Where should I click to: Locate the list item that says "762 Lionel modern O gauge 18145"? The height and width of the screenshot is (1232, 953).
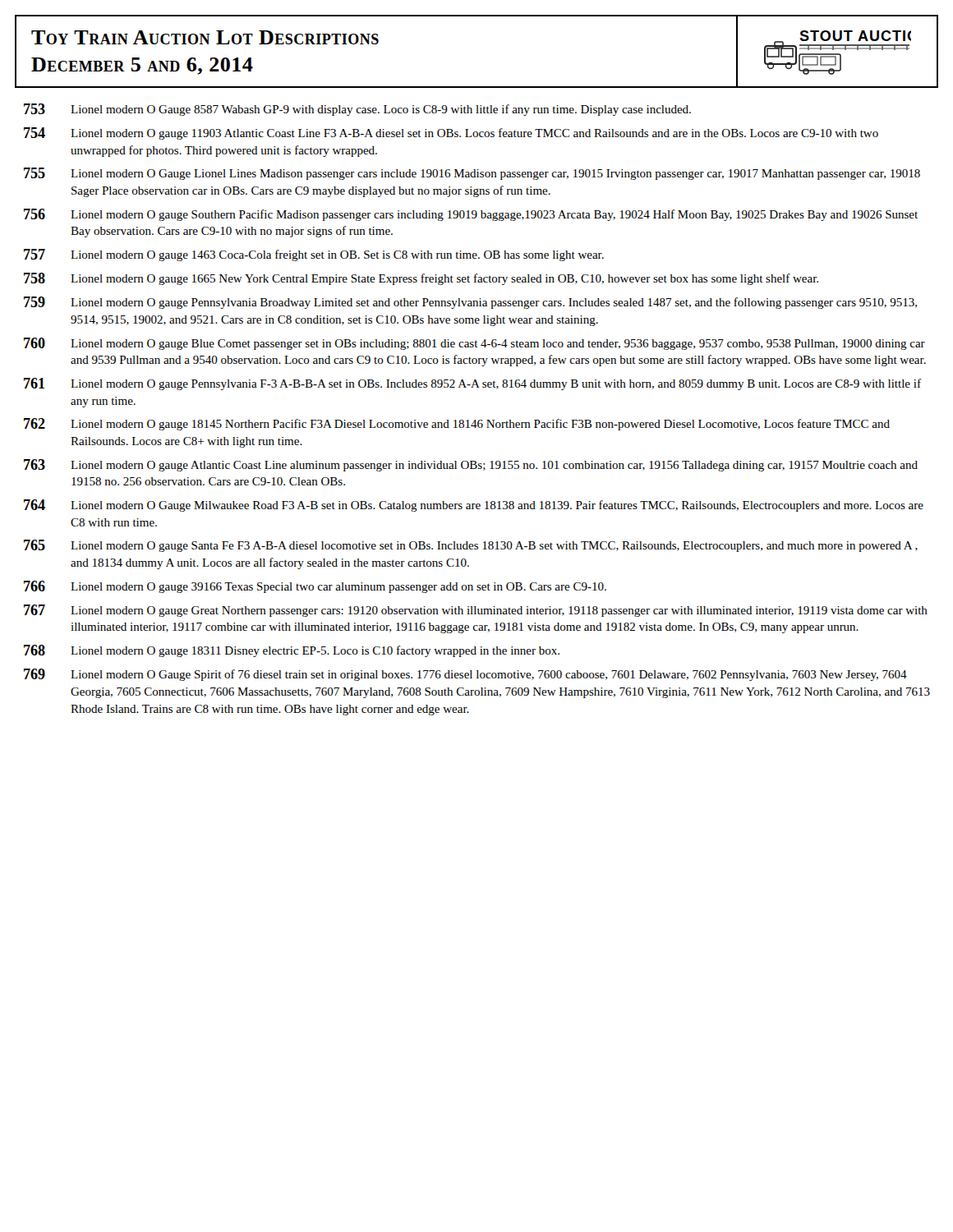476,433
